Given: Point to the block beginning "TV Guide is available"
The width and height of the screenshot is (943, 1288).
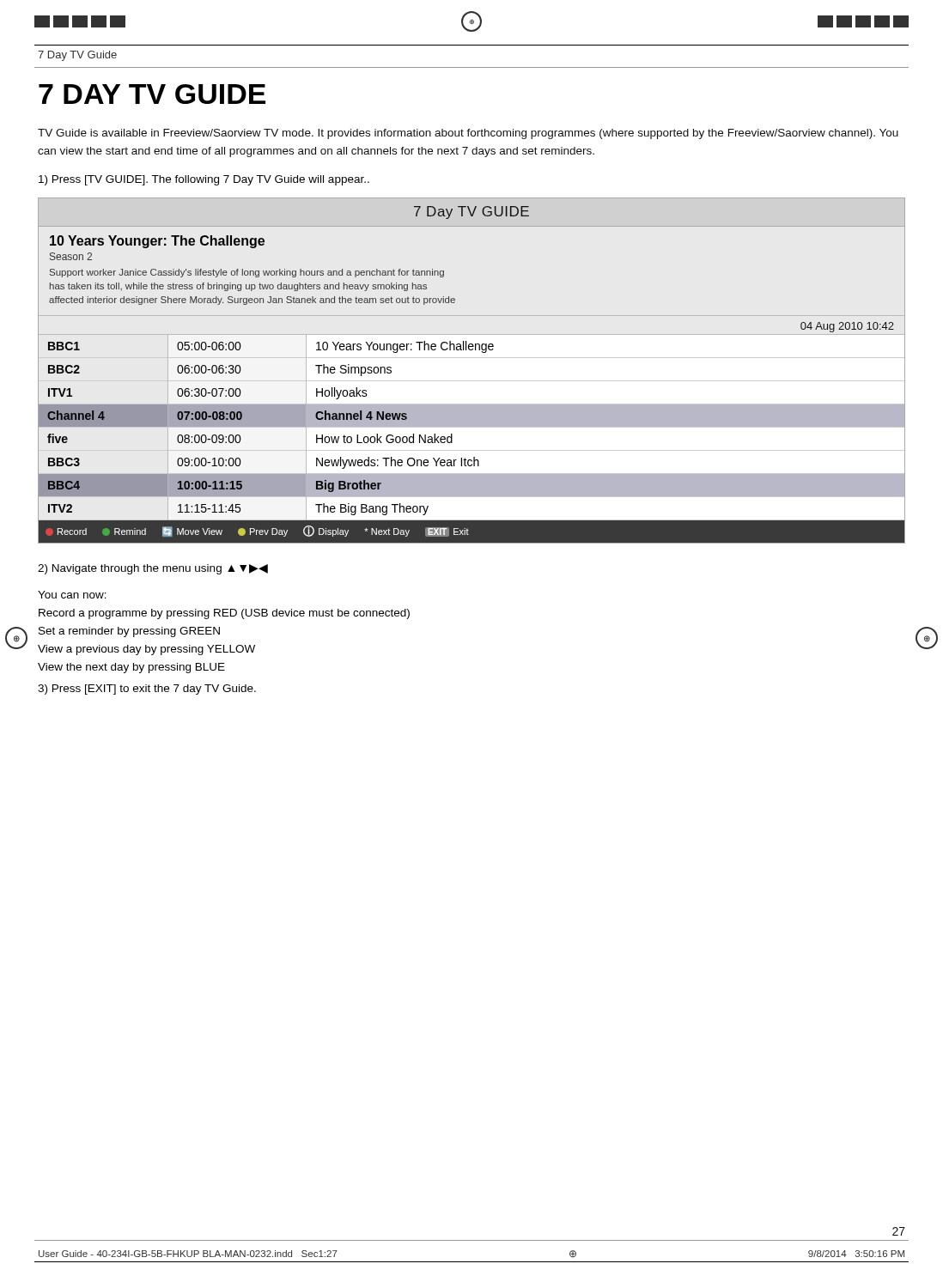Looking at the screenshot, I should (x=472, y=143).
